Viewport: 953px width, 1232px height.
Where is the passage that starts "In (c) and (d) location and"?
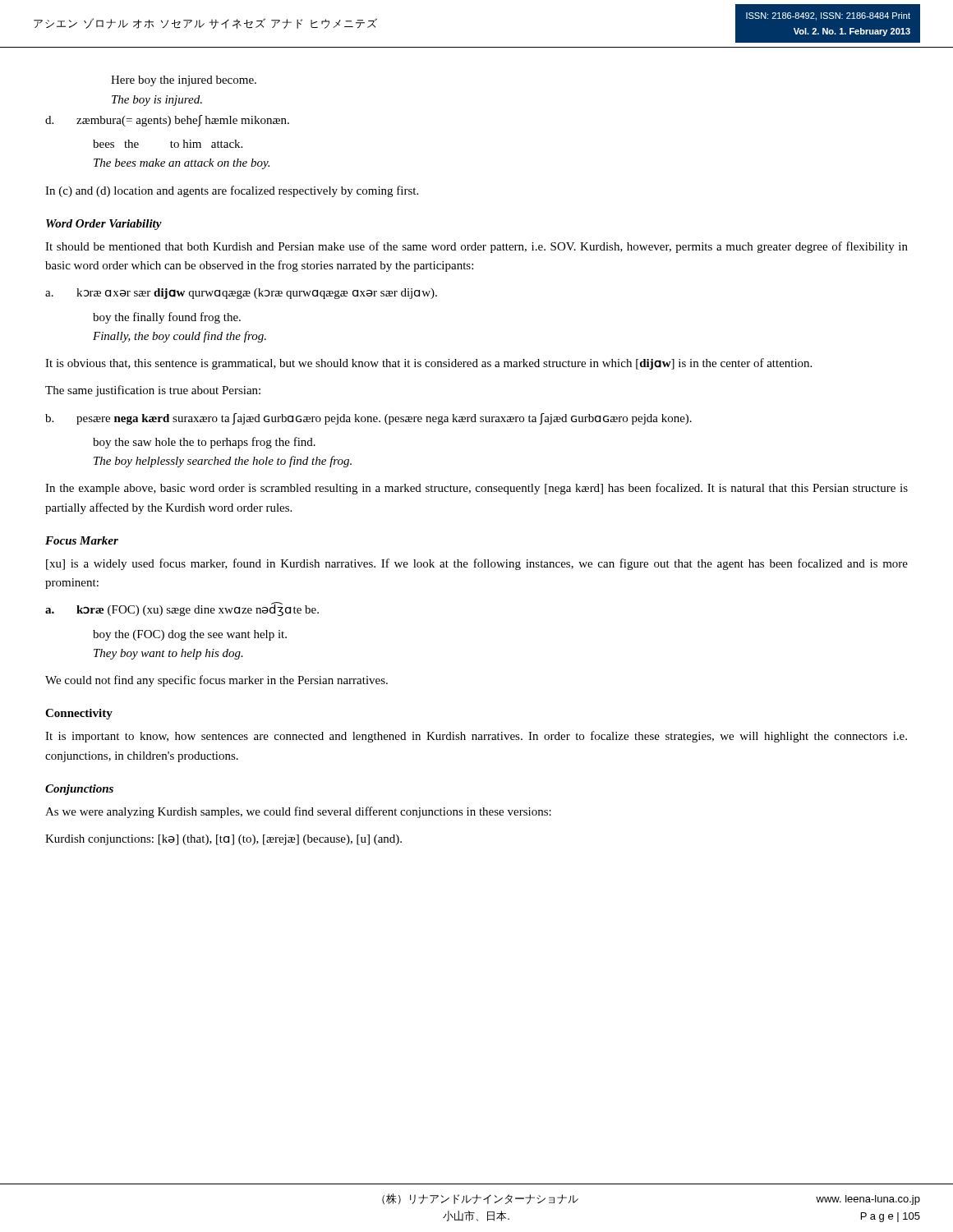pyautogui.click(x=232, y=191)
